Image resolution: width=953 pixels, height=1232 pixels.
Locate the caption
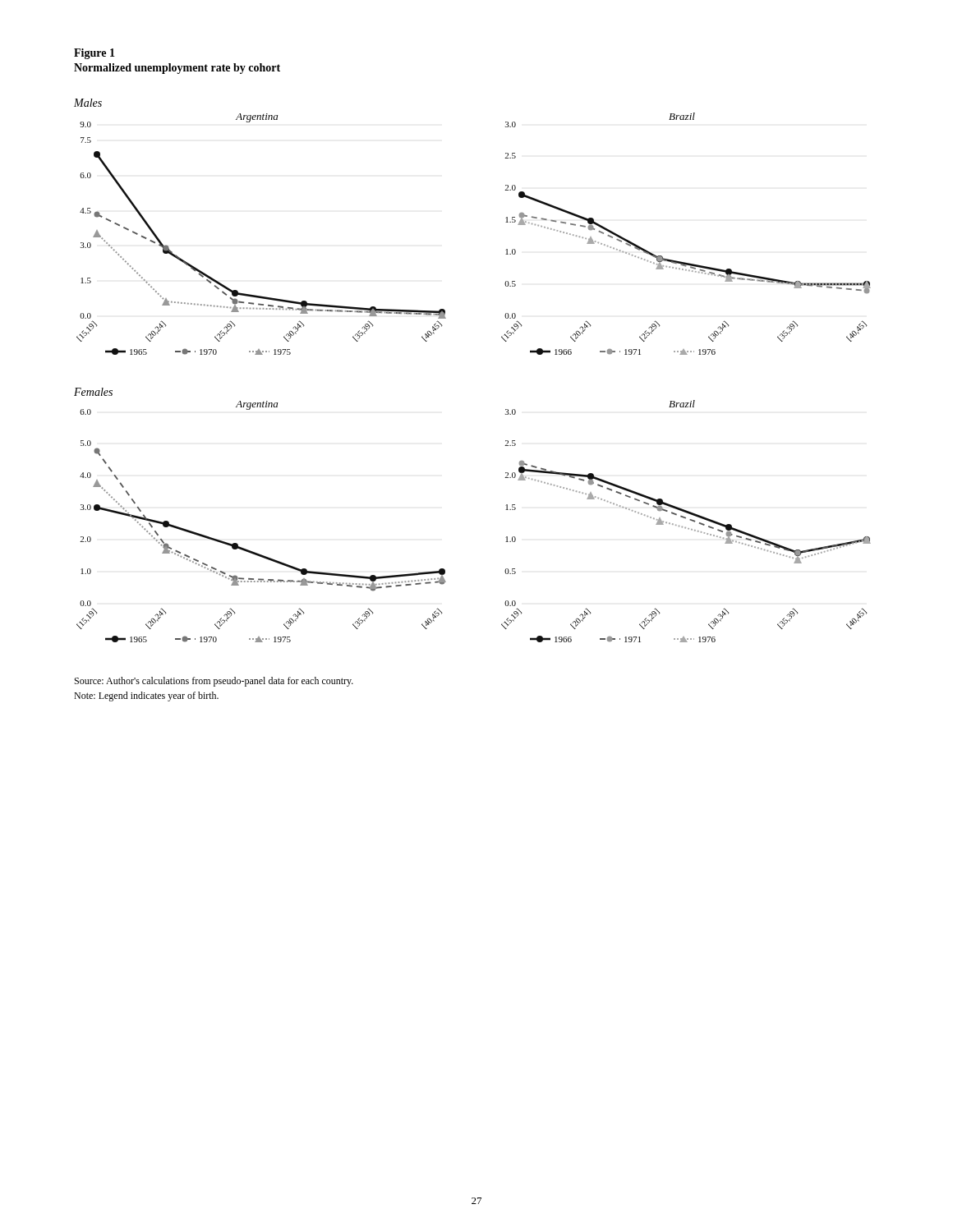click(177, 60)
